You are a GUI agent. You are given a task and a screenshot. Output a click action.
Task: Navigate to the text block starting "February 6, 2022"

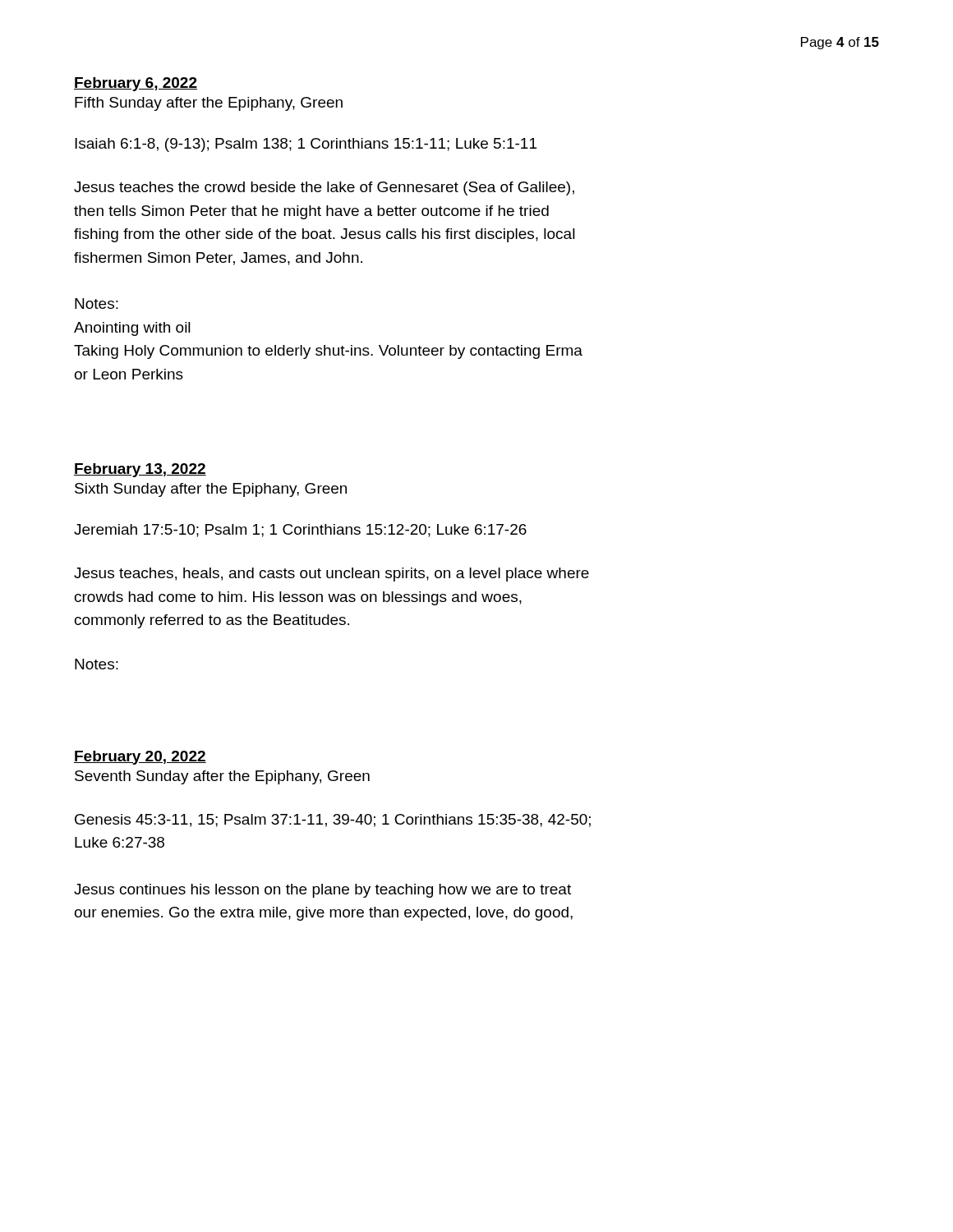point(136,83)
